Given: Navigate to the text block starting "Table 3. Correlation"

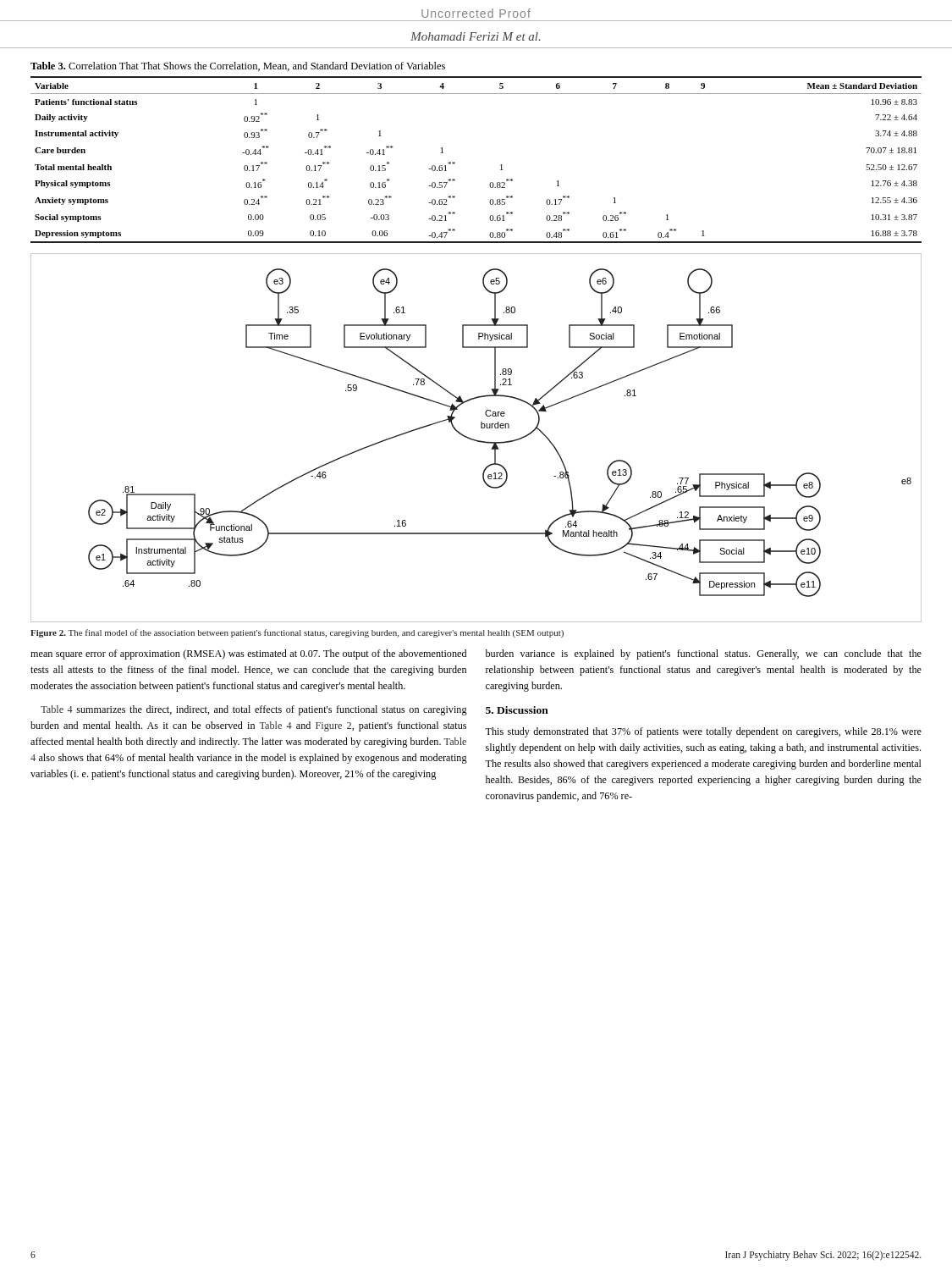Looking at the screenshot, I should click(x=238, y=66).
